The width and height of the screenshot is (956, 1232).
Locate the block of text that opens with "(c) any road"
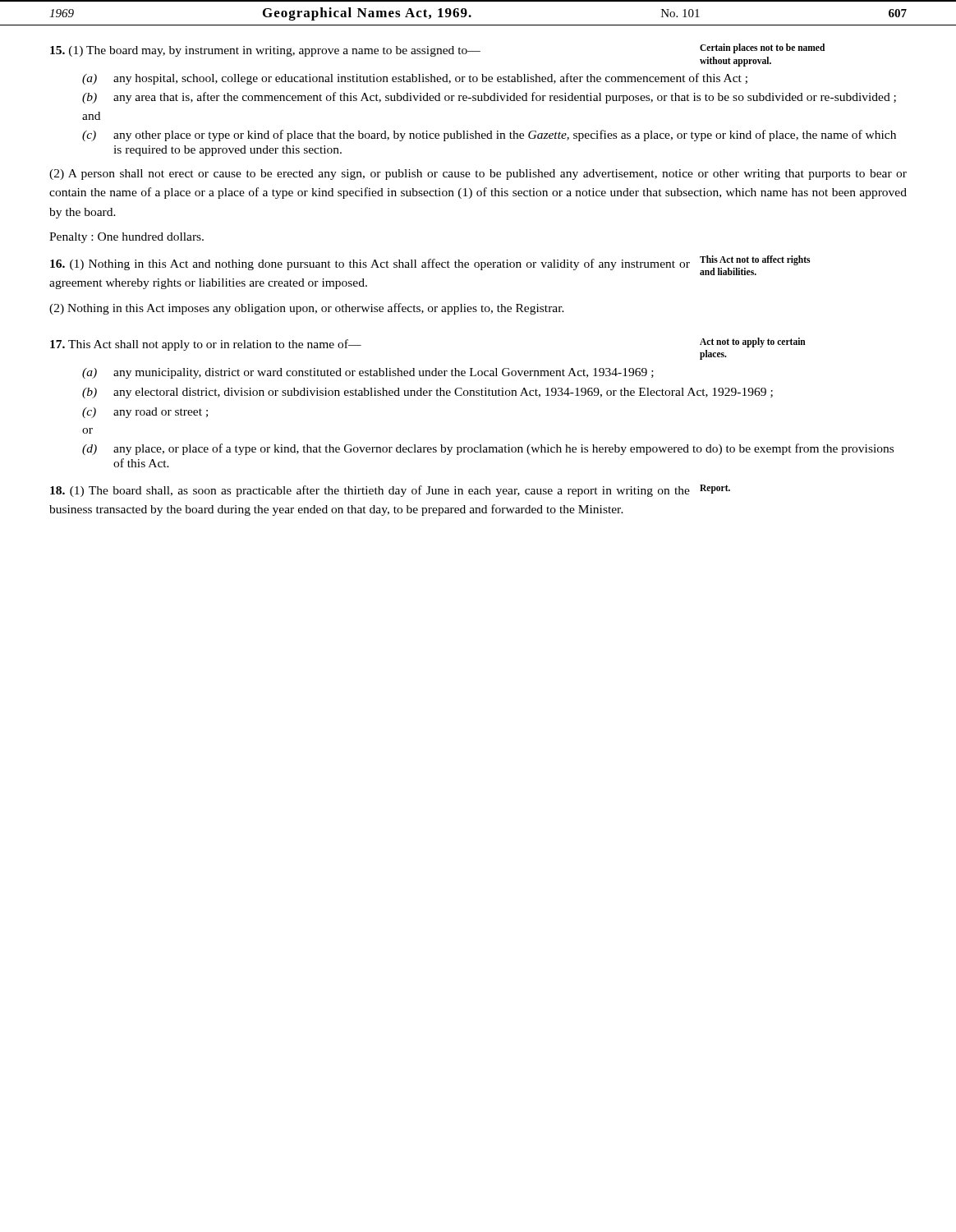[x=145, y=413]
